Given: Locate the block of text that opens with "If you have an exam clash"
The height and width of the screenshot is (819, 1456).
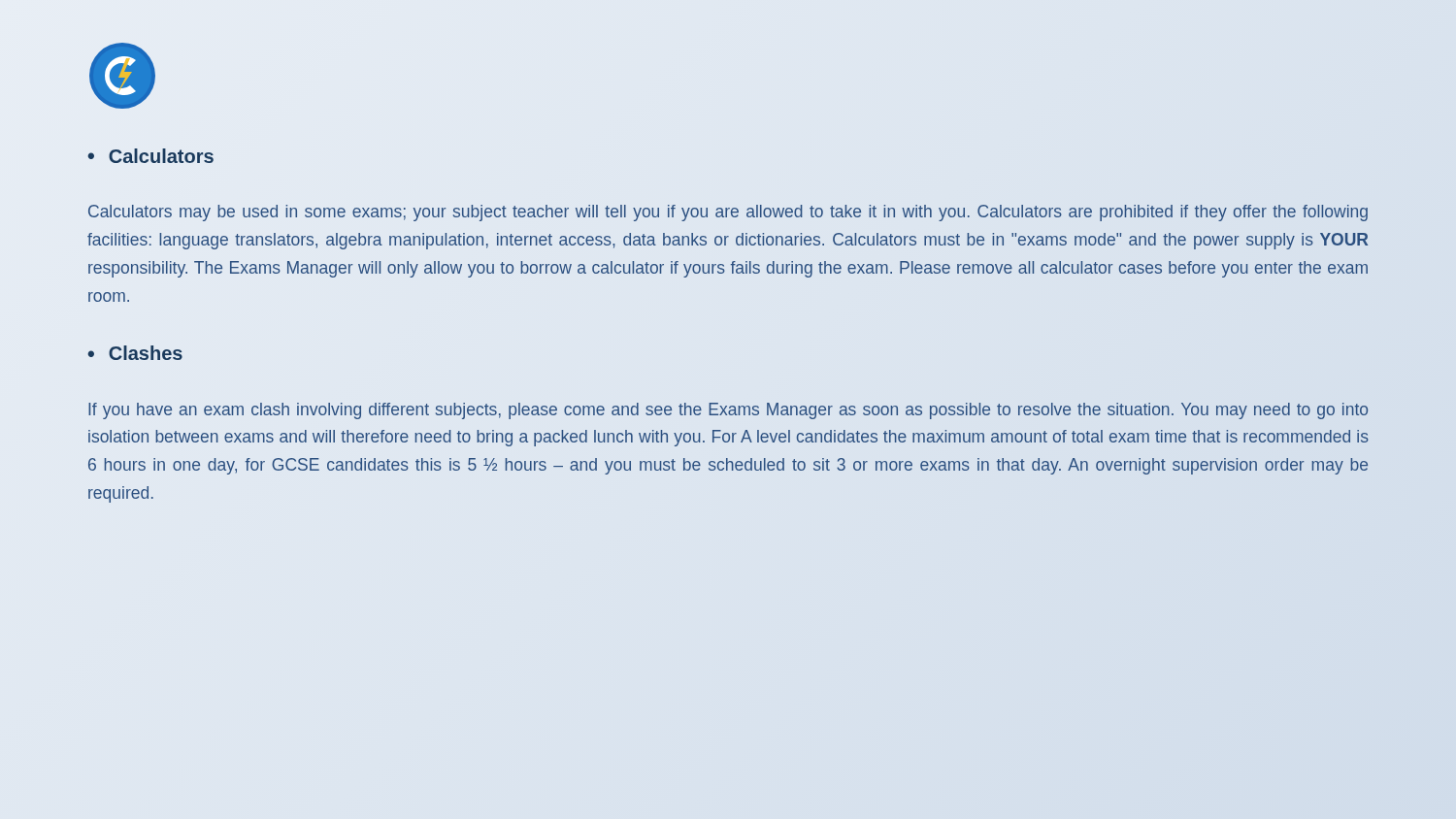Looking at the screenshot, I should point(728,451).
